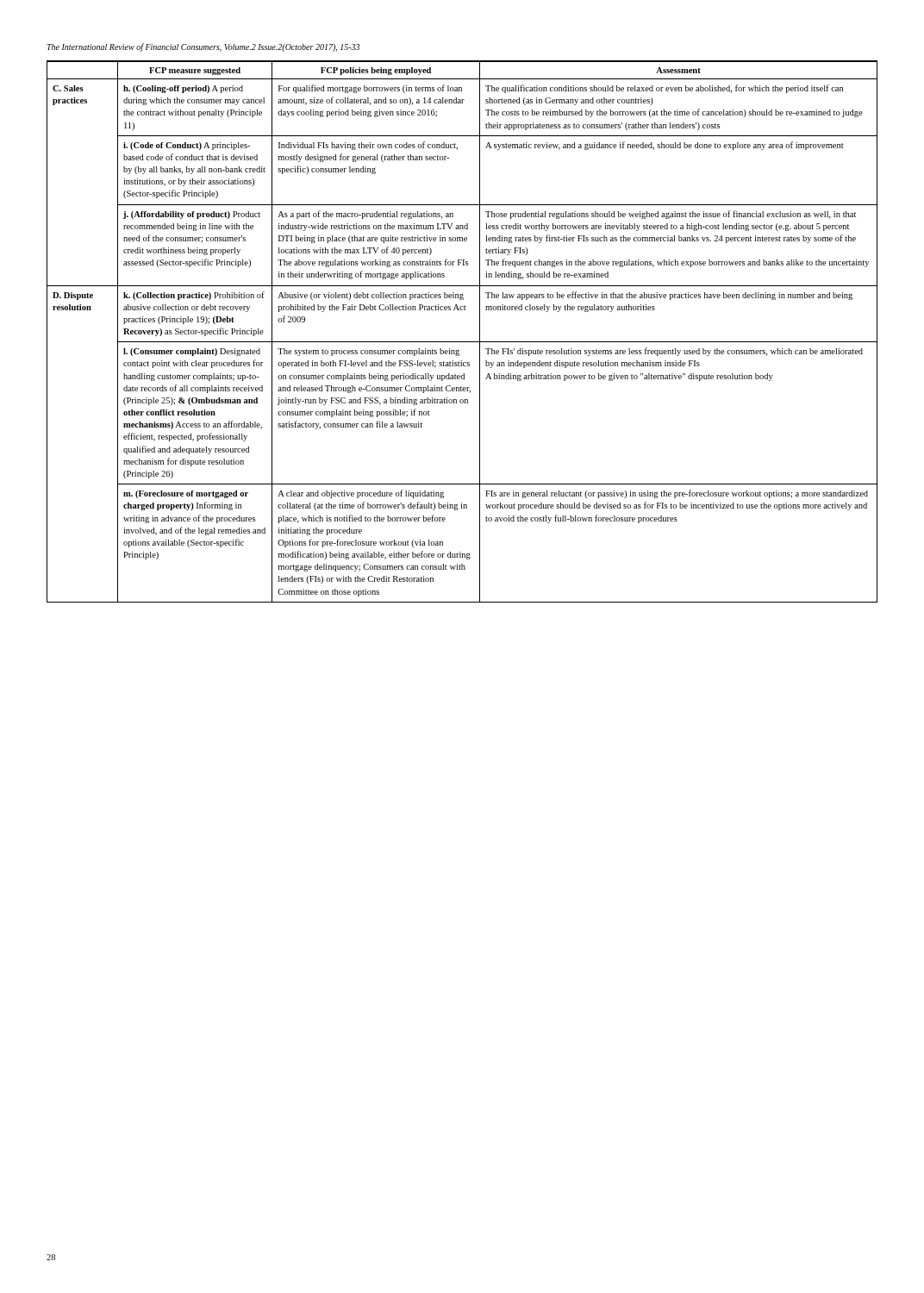The image size is (924, 1293).
Task: Find the table that mentions "FIs are in"
Action: pos(462,331)
